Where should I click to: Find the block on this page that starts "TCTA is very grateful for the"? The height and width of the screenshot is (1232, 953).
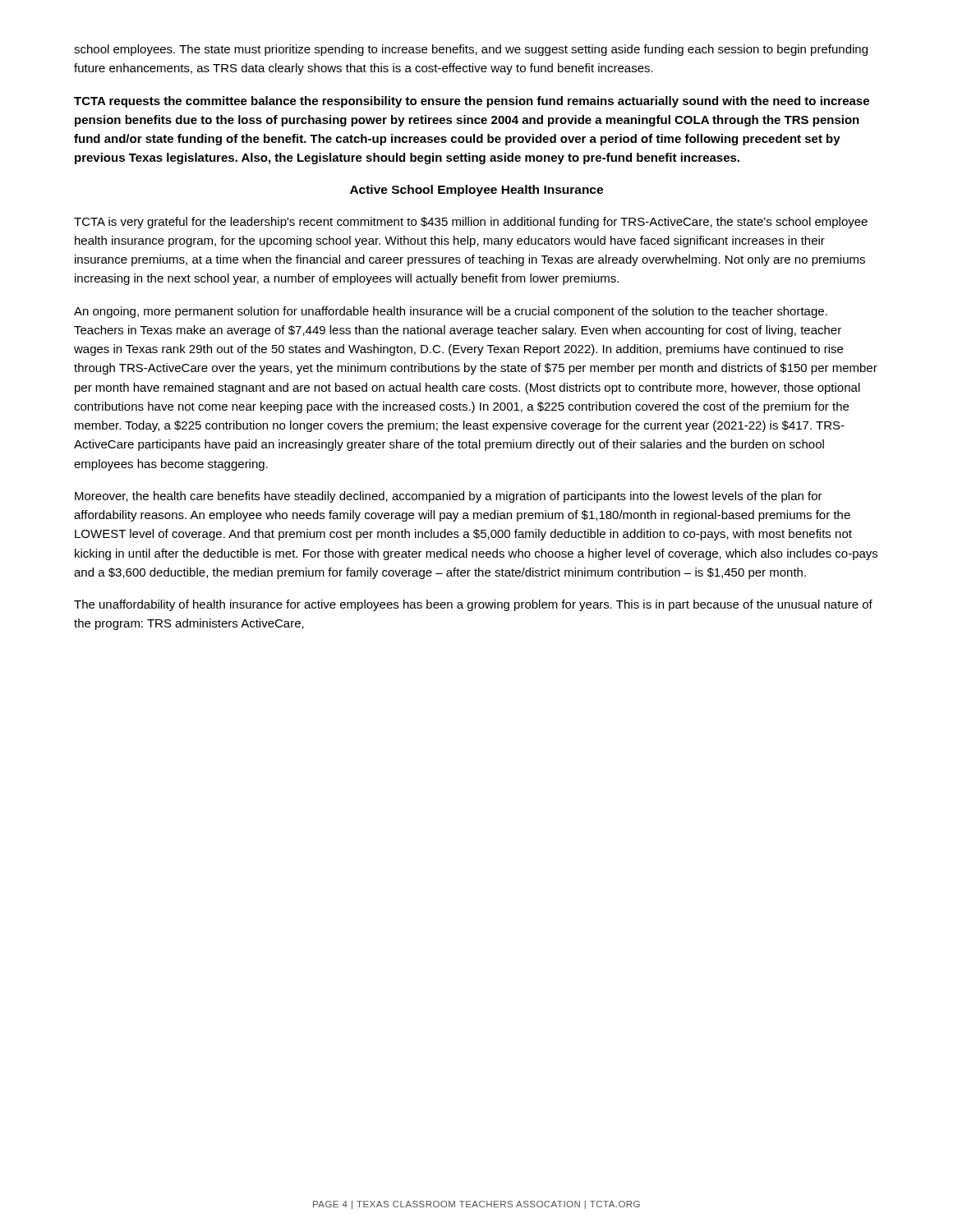471,250
